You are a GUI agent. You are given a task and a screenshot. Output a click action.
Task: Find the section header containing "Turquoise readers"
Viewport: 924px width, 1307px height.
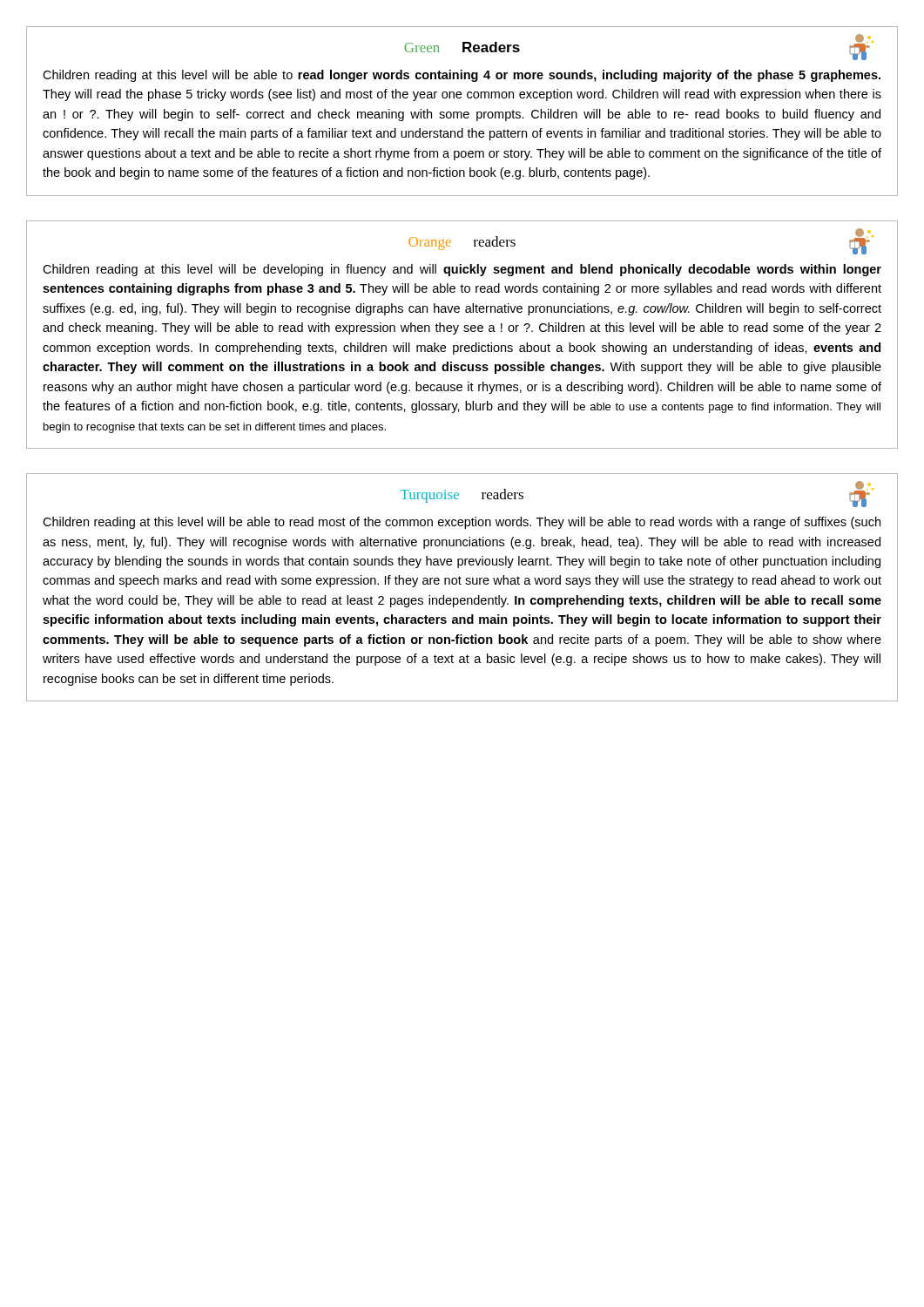(423, 495)
